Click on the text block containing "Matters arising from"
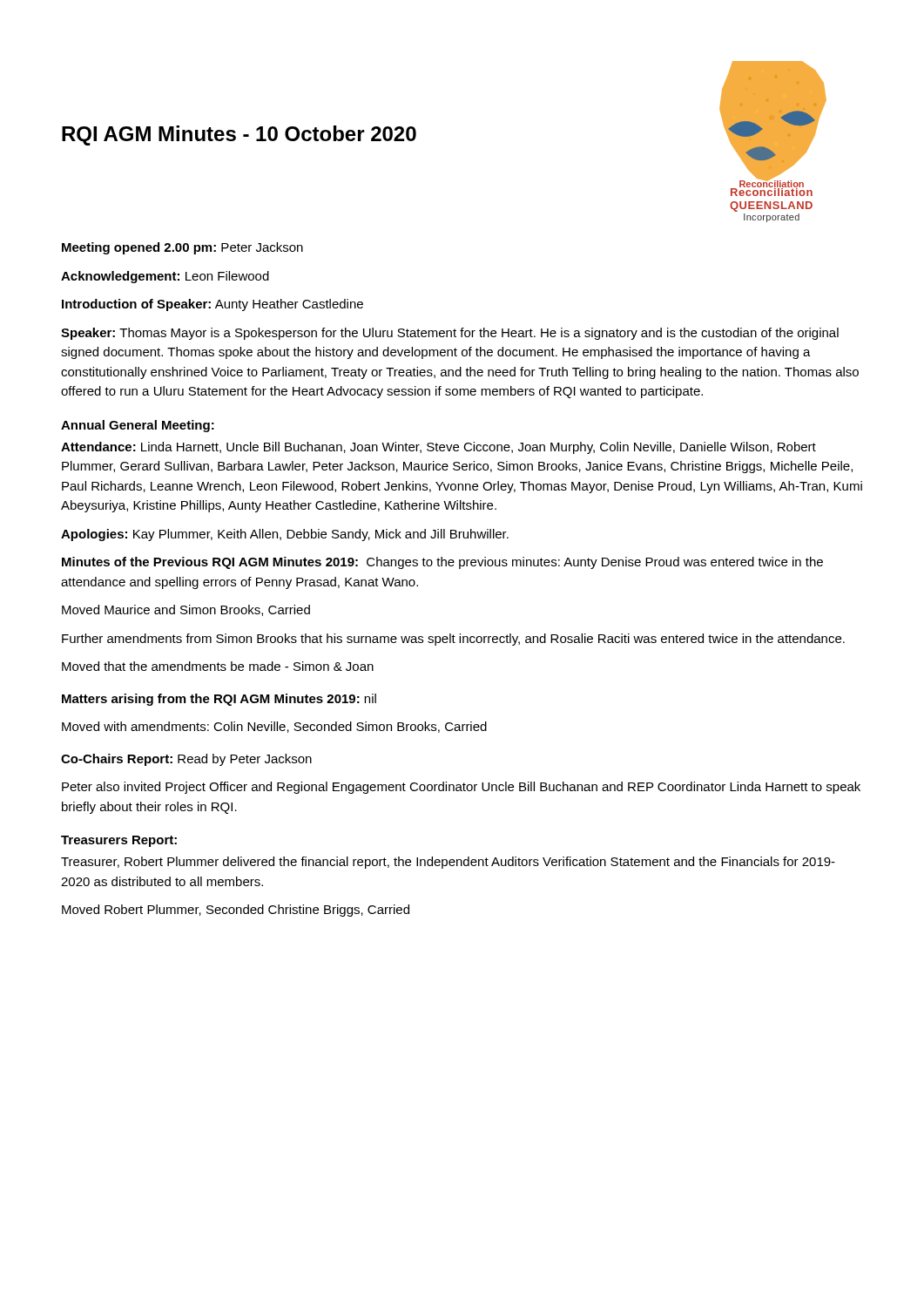924x1307 pixels. pos(219,698)
